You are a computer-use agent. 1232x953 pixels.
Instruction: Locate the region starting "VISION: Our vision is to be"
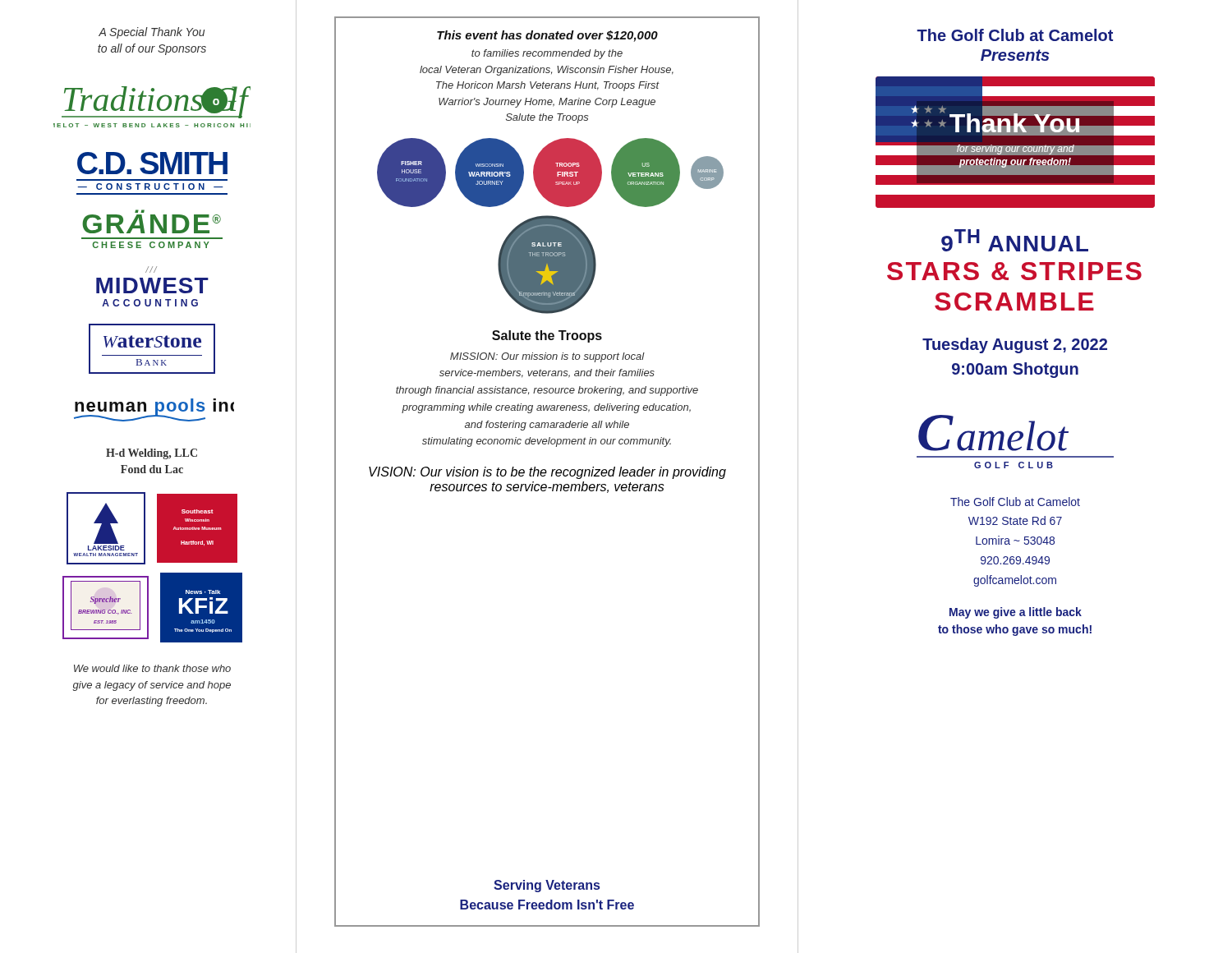click(x=547, y=480)
